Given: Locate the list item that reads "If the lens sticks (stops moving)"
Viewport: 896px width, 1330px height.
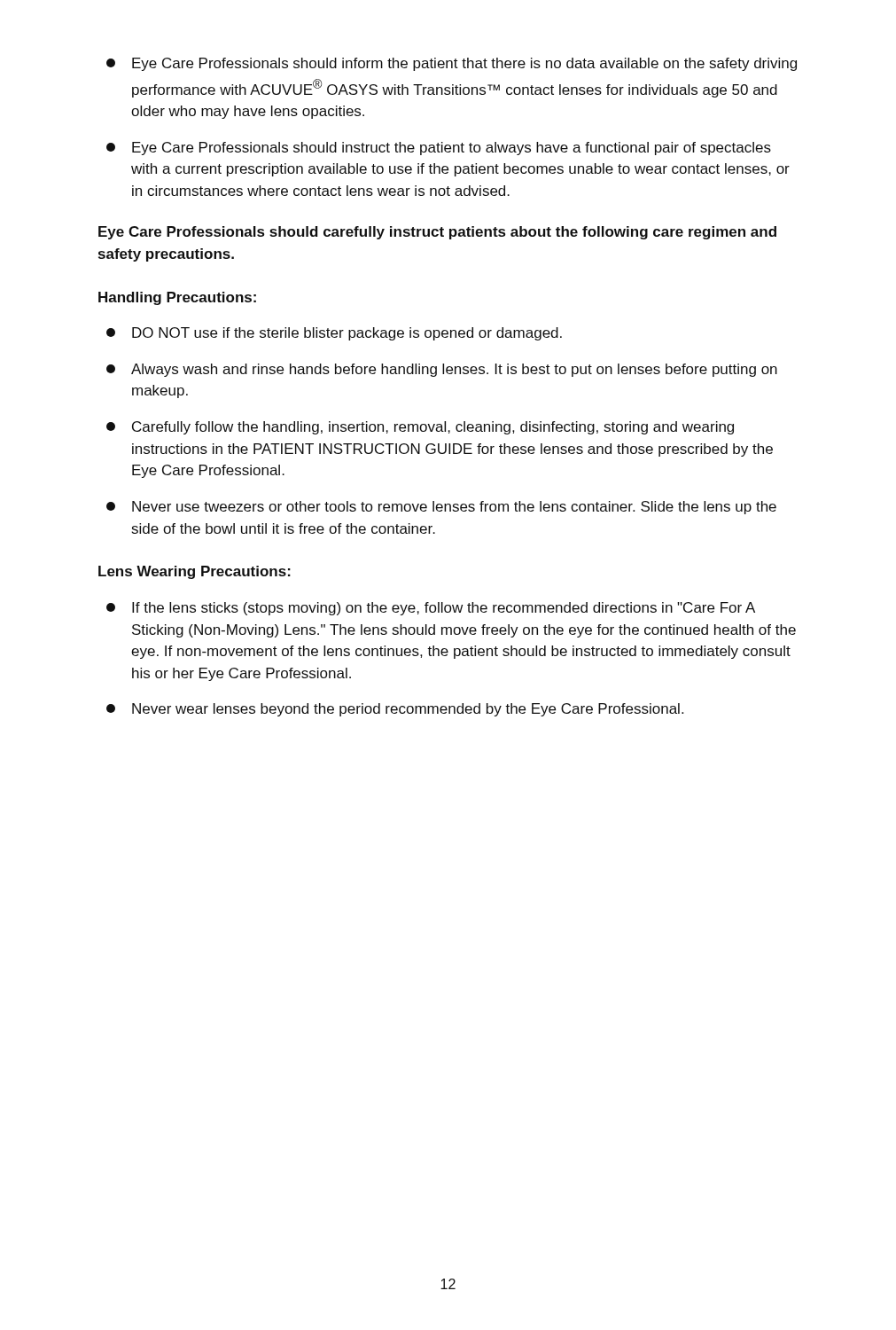Looking at the screenshot, I should click(452, 641).
